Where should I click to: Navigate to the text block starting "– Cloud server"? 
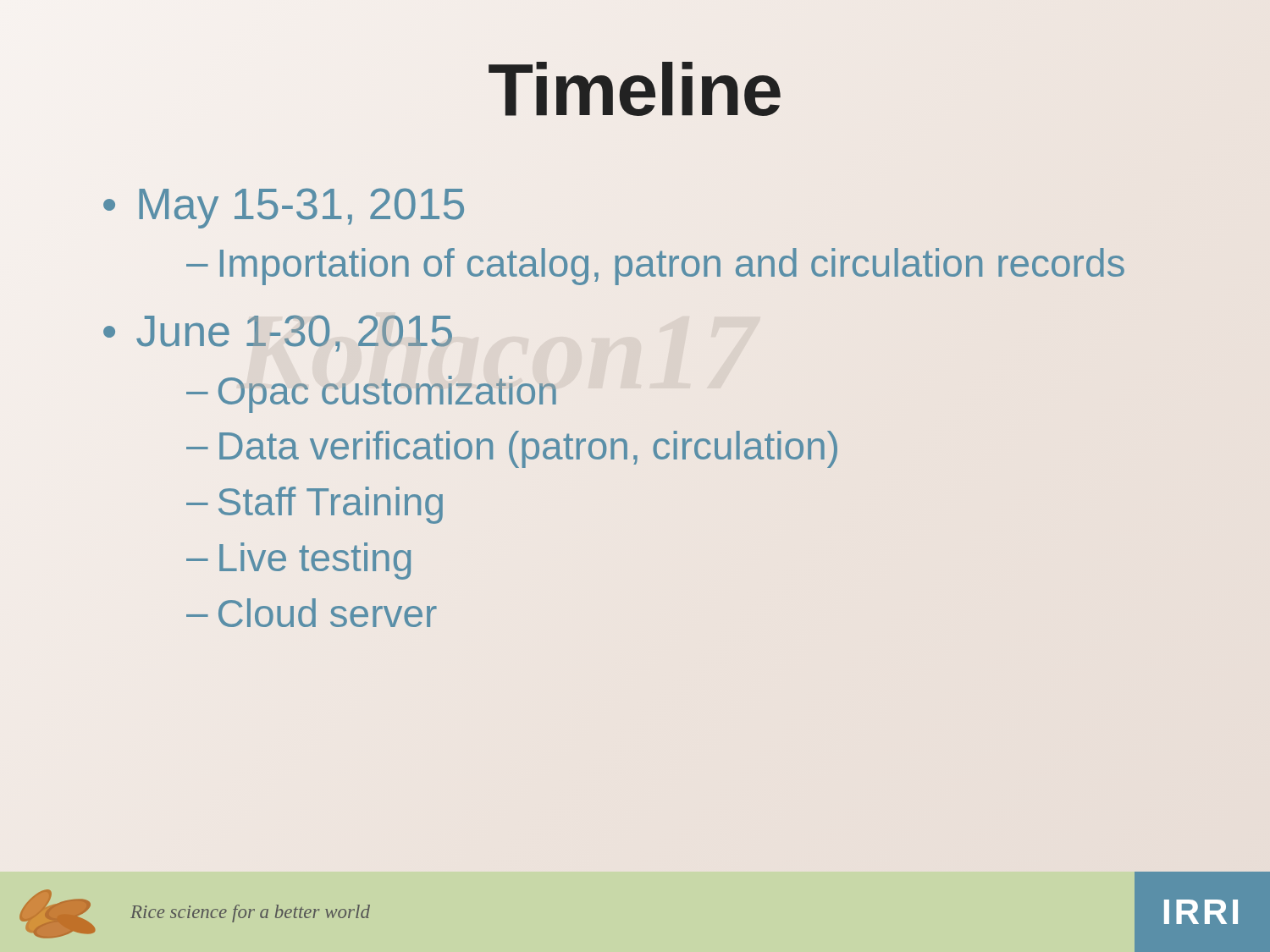pos(312,614)
